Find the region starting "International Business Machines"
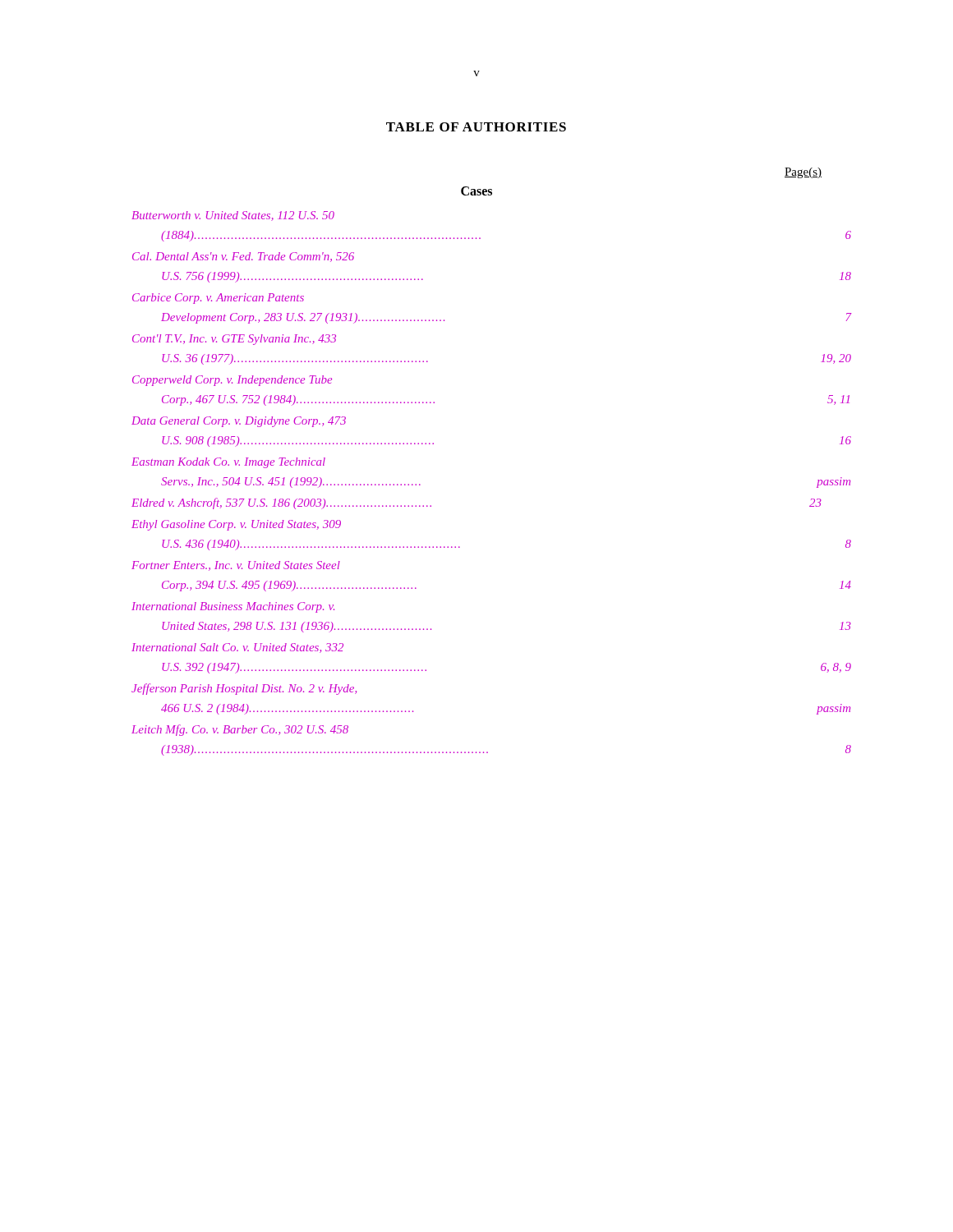 [x=233, y=607]
